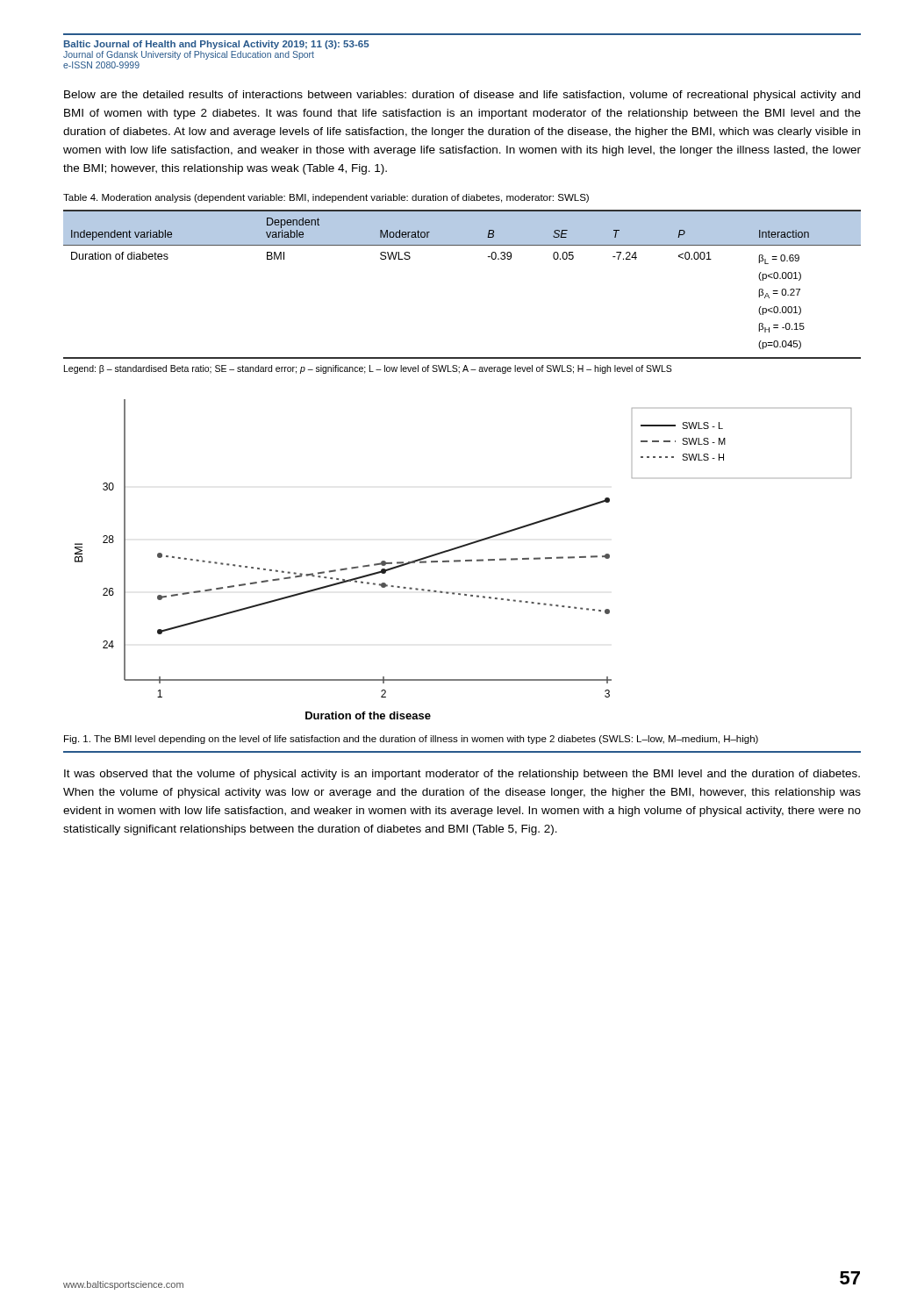Select the text starting "Below are the detailed results of interactions"
Viewport: 924px width, 1316px height.
tap(462, 131)
